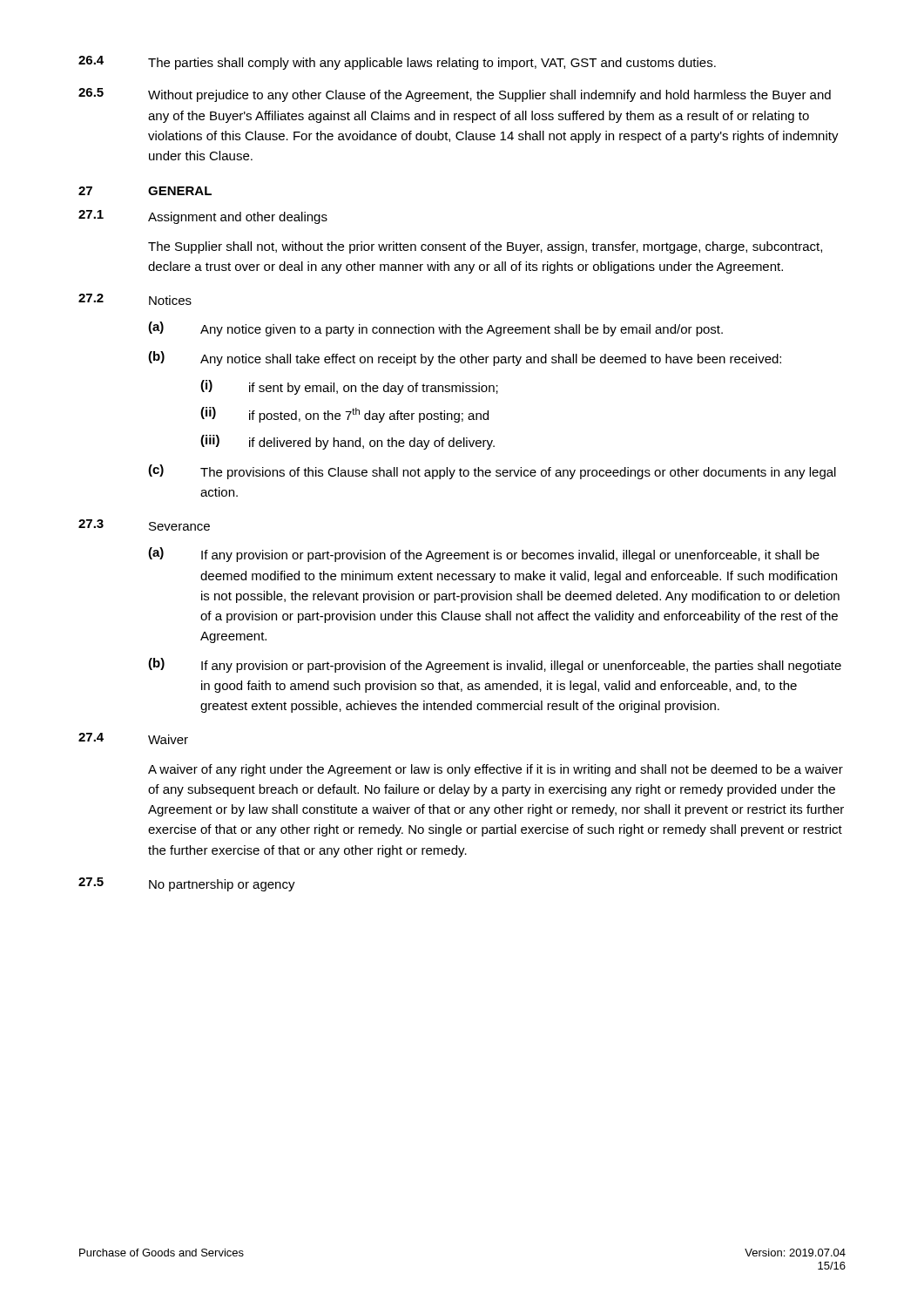Click on the region starting "(c) The provisions of this Clause"
Image resolution: width=924 pixels, height=1307 pixels.
click(x=497, y=482)
